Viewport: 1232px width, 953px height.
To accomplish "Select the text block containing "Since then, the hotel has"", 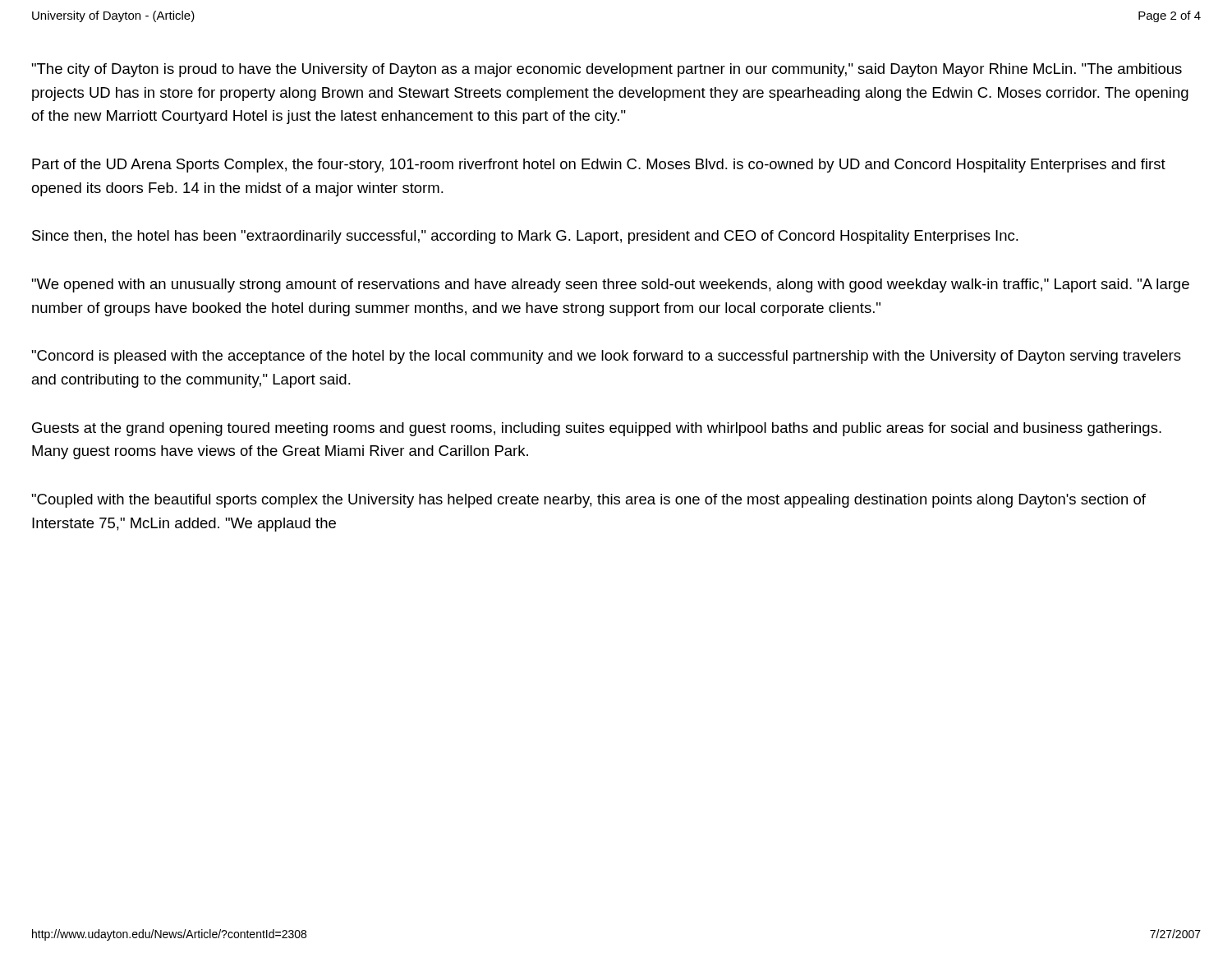I will (x=525, y=236).
